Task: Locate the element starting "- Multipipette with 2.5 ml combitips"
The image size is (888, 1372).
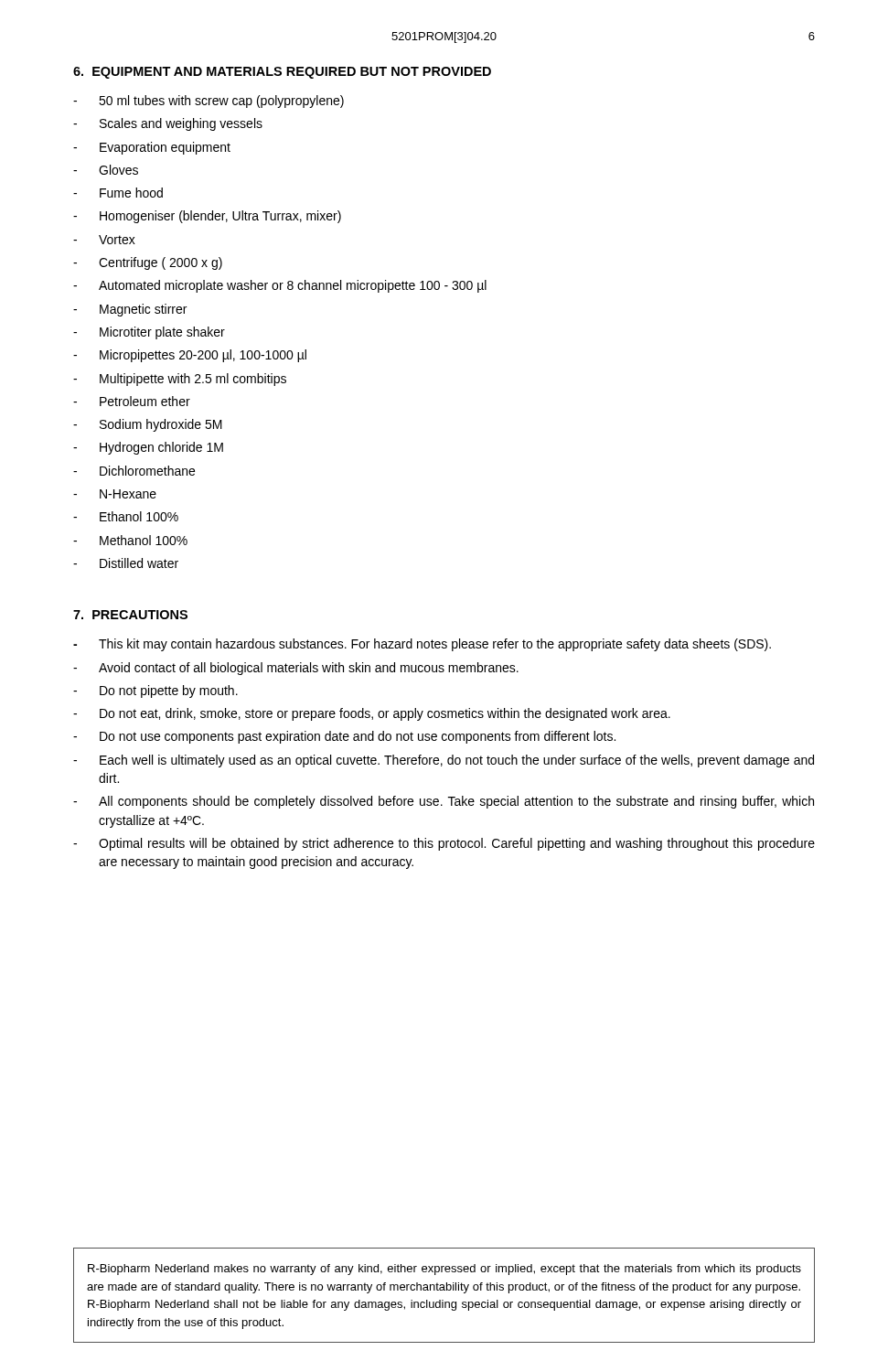Action: tap(180, 380)
